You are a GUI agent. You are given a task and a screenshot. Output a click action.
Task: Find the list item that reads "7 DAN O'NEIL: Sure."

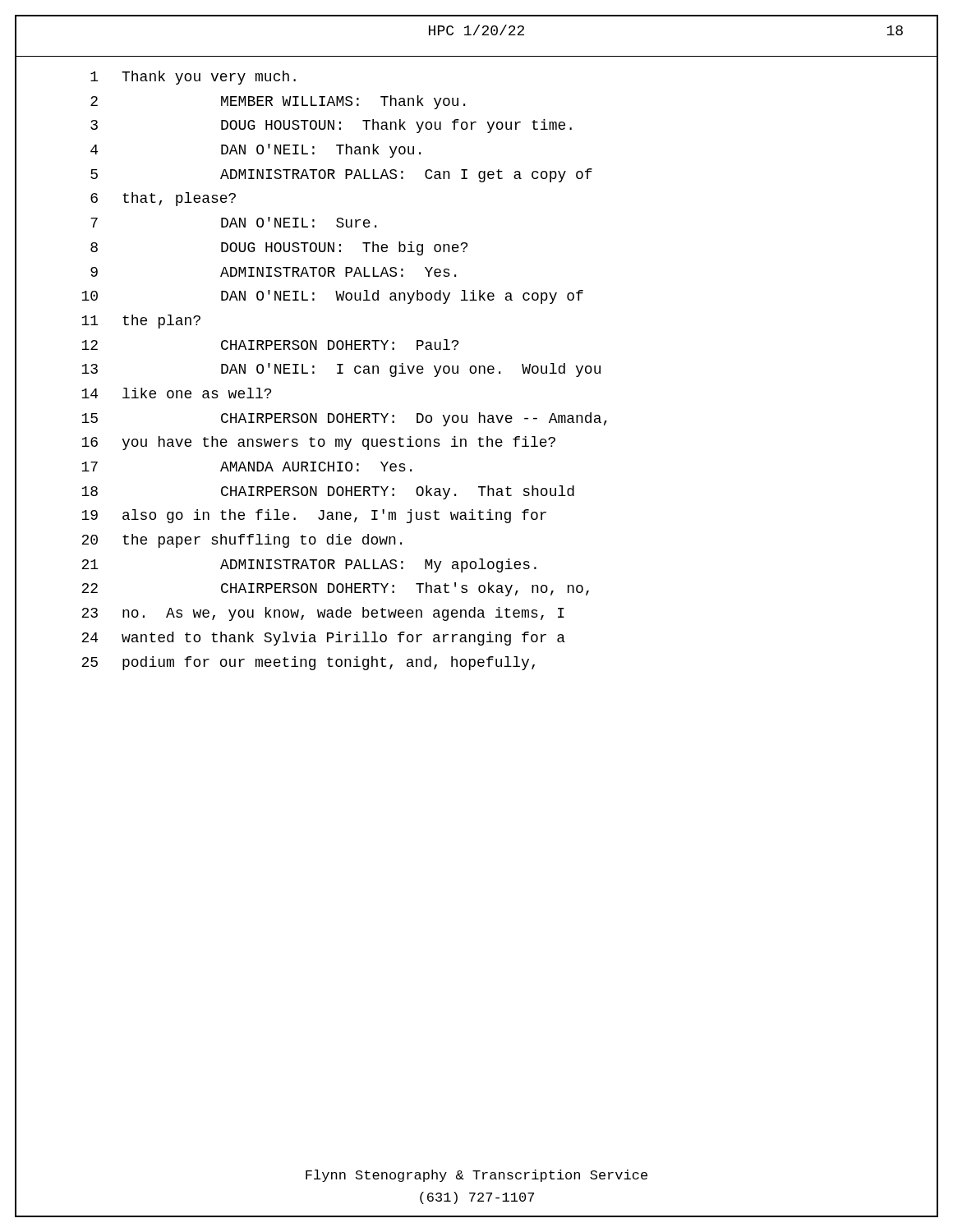pos(233,222)
